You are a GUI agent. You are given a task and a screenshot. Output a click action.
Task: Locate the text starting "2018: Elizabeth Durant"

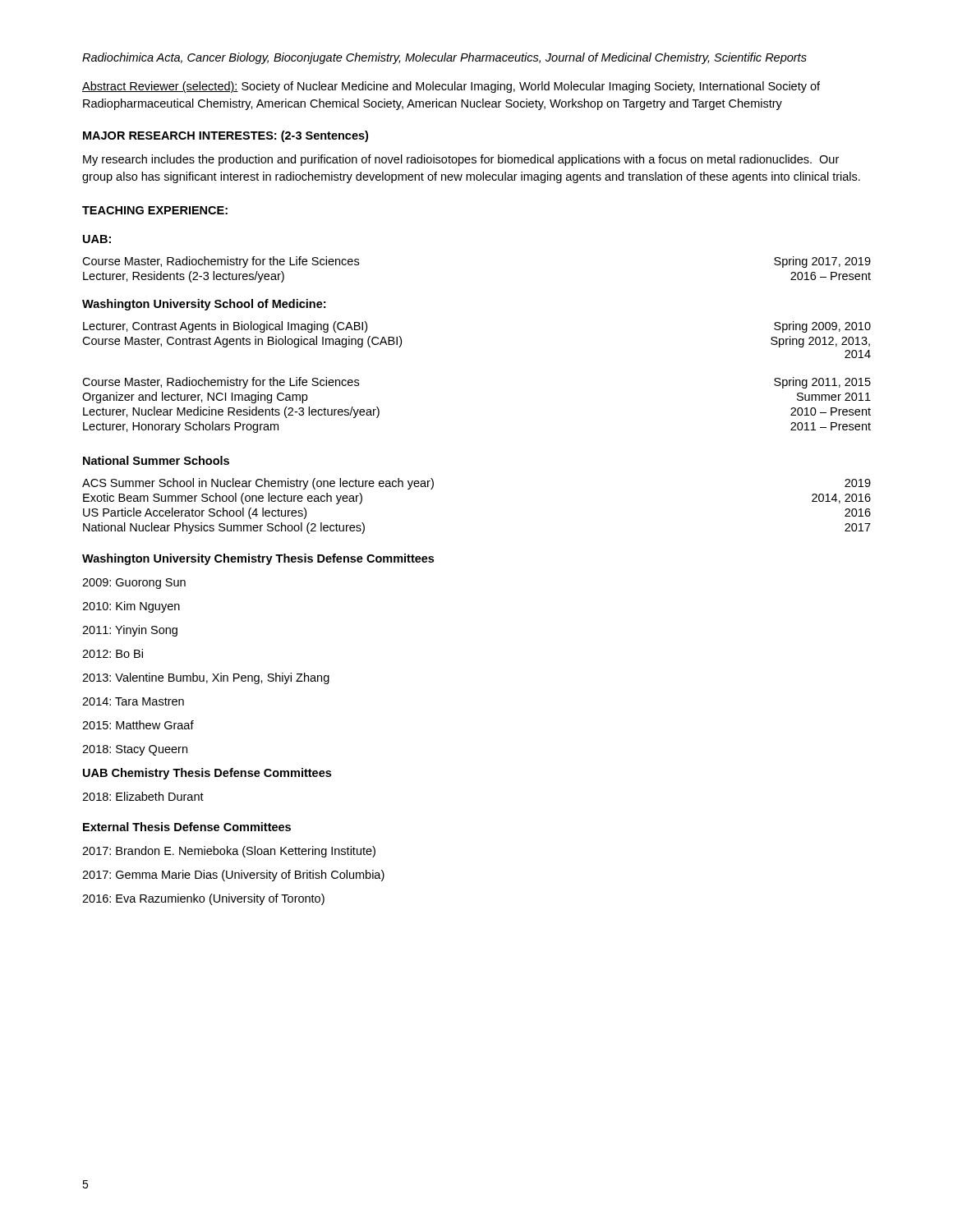pyautogui.click(x=143, y=796)
